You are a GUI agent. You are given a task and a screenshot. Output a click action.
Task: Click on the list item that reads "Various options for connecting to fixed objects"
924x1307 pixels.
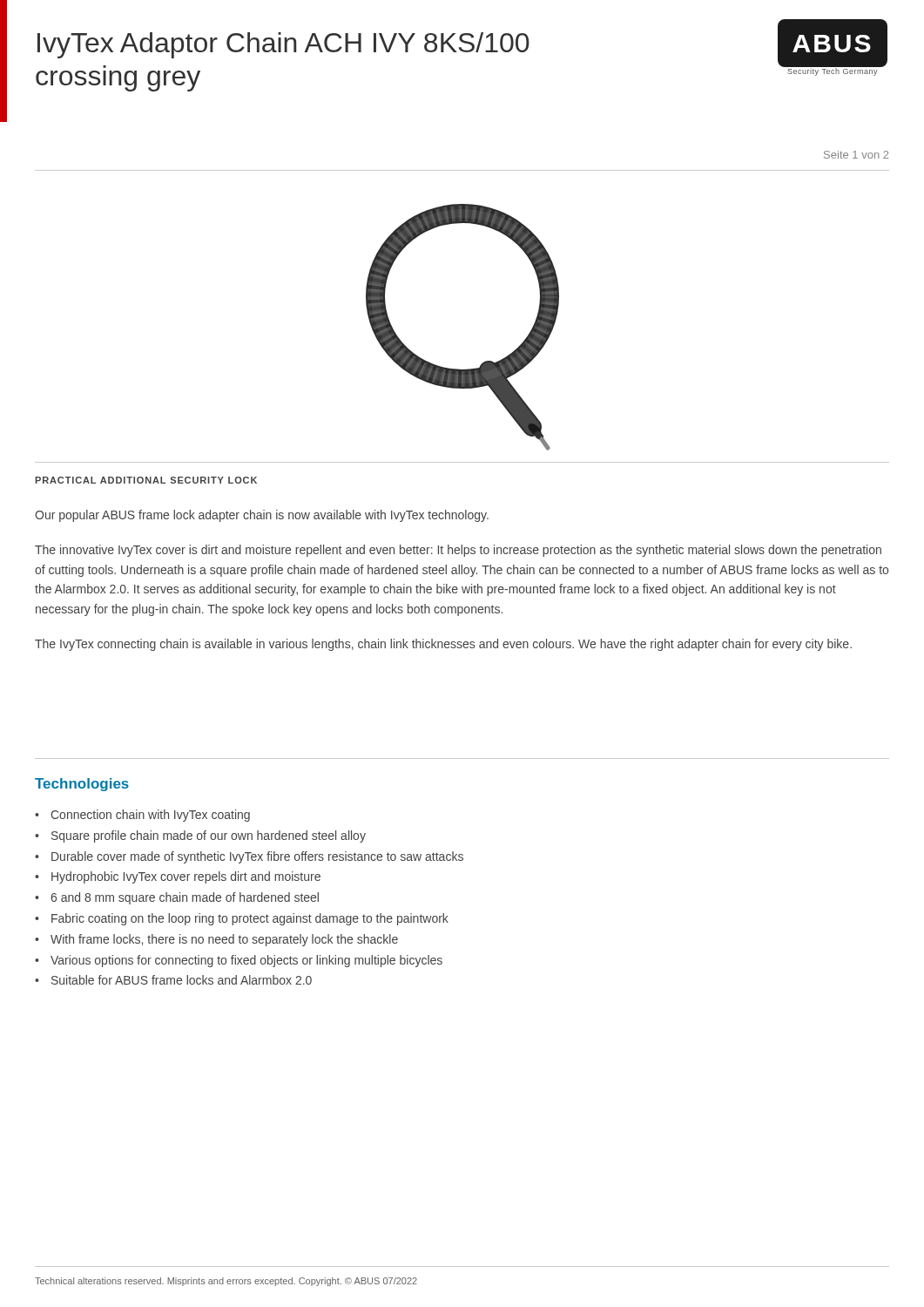[247, 960]
